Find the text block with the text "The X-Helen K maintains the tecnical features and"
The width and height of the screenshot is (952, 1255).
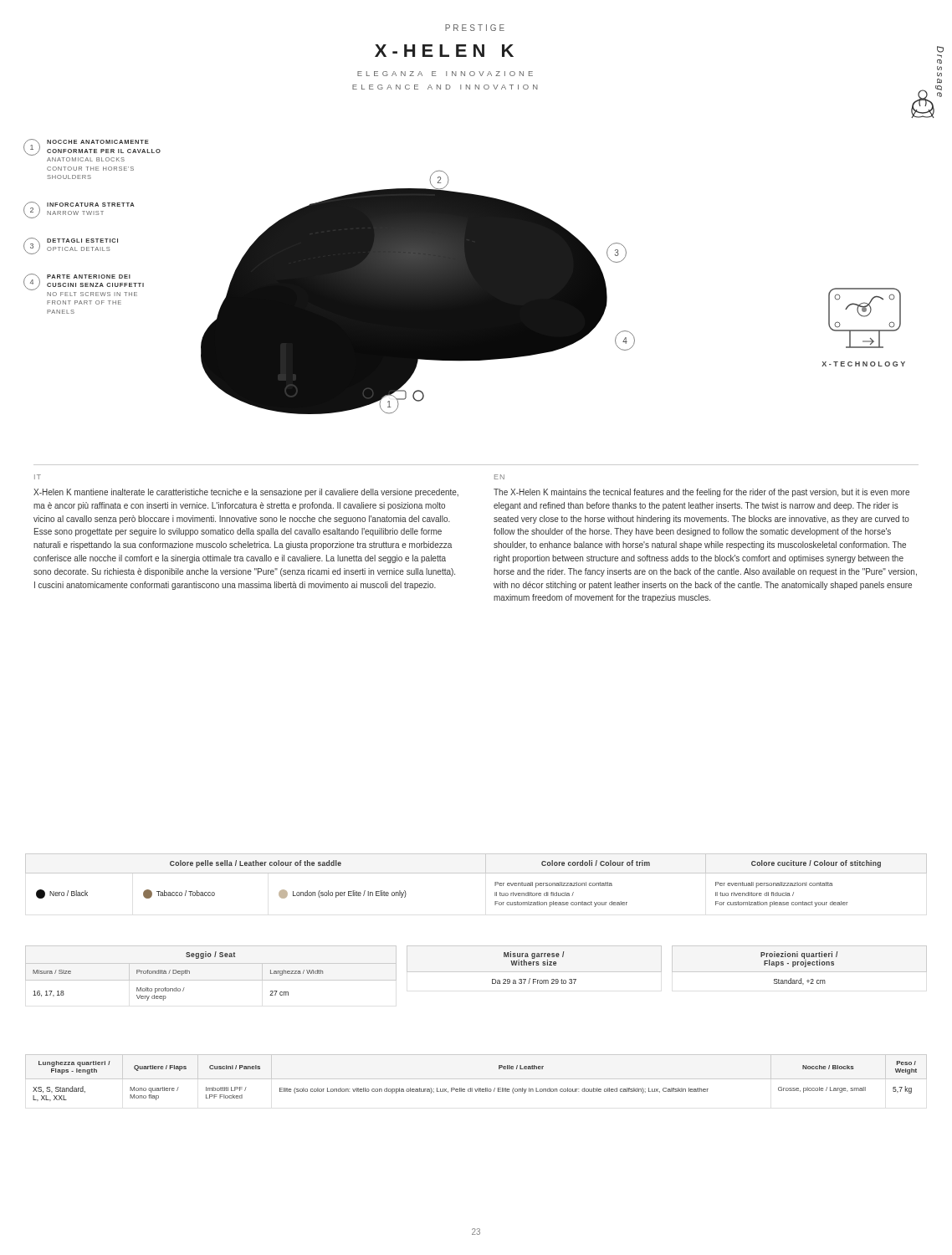pyautogui.click(x=706, y=545)
